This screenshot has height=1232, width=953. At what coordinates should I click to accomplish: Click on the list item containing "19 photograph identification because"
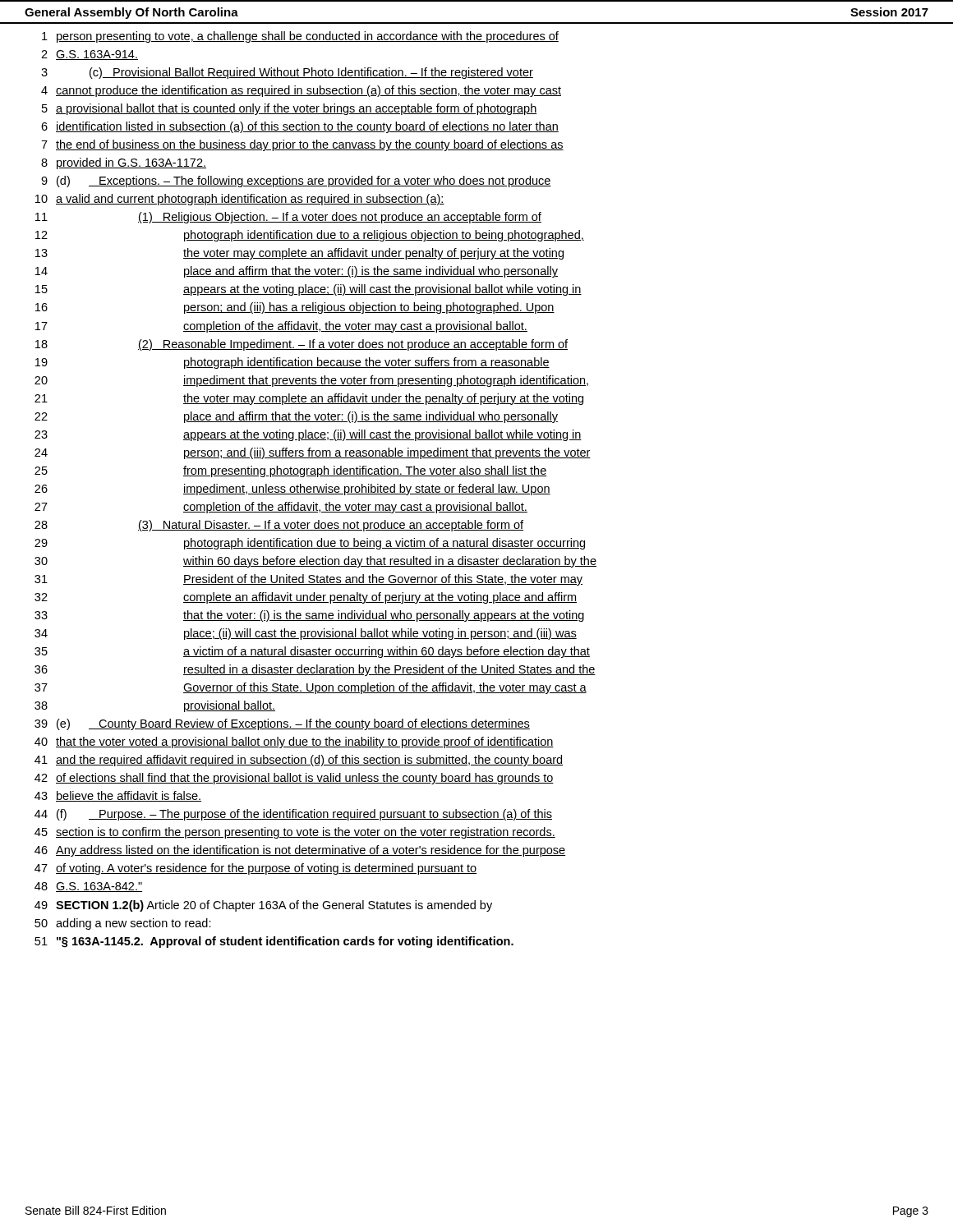(476, 362)
